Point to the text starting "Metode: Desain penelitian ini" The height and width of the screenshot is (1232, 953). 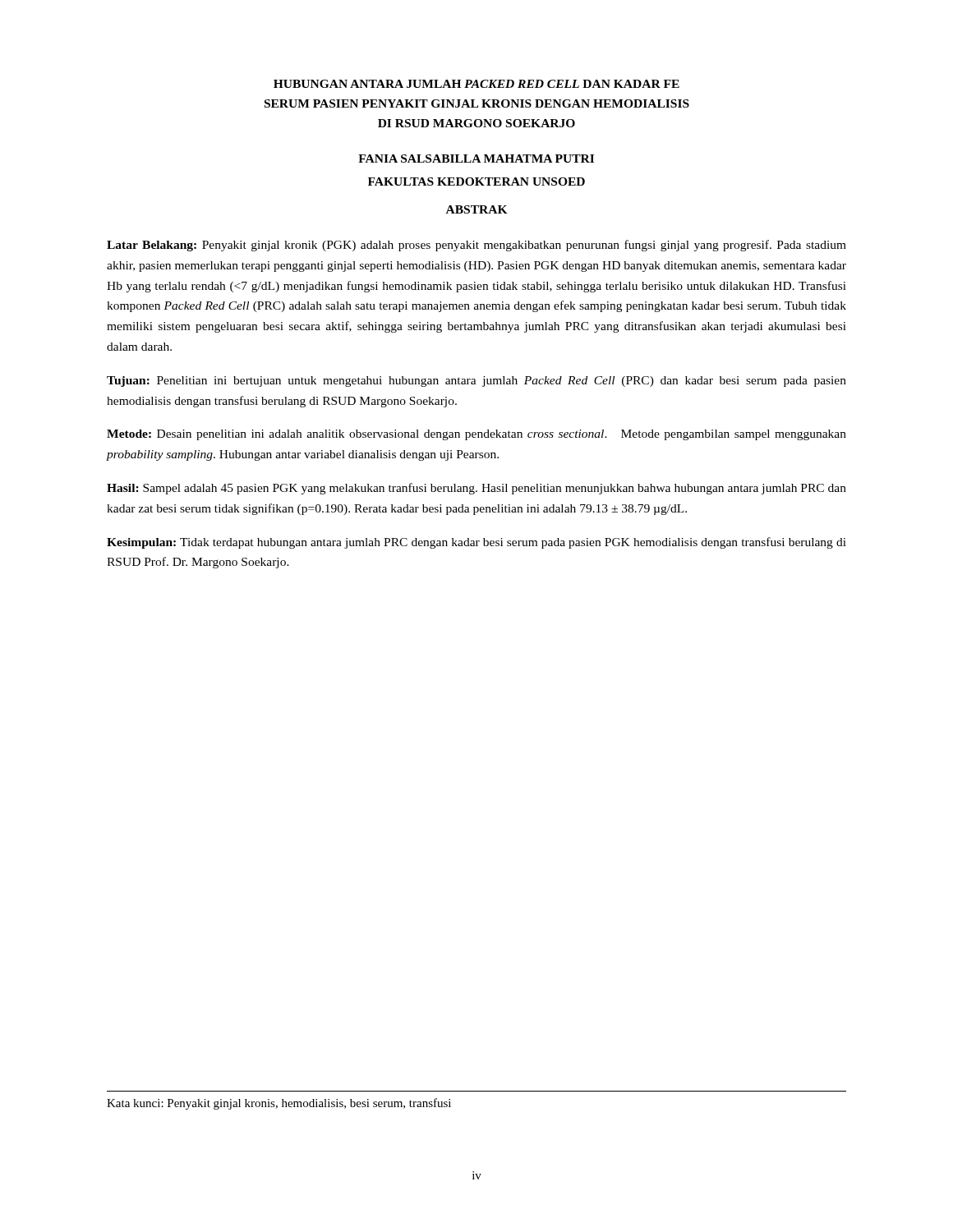[x=476, y=444]
